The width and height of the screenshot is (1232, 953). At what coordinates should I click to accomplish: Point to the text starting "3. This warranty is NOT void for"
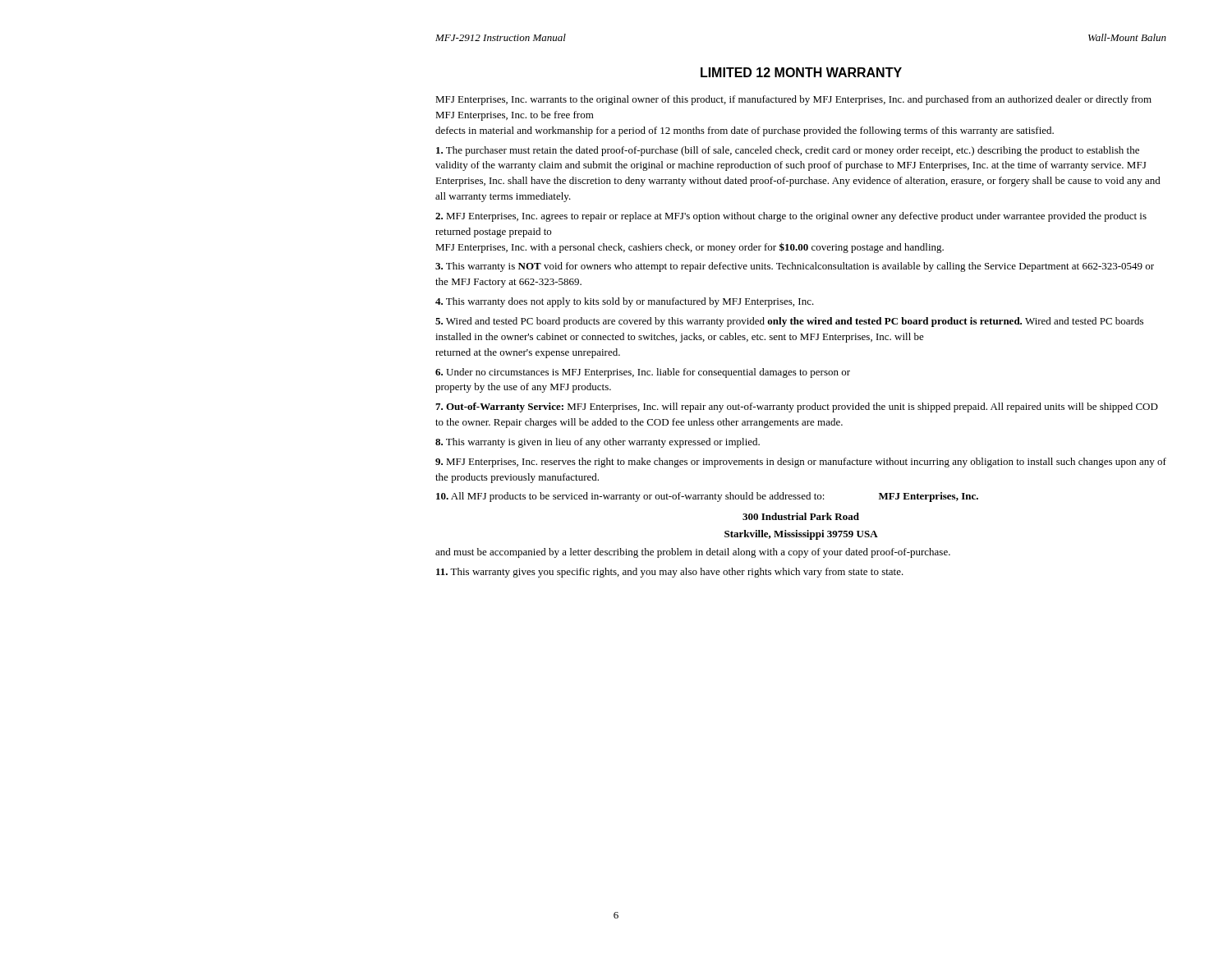tap(801, 275)
